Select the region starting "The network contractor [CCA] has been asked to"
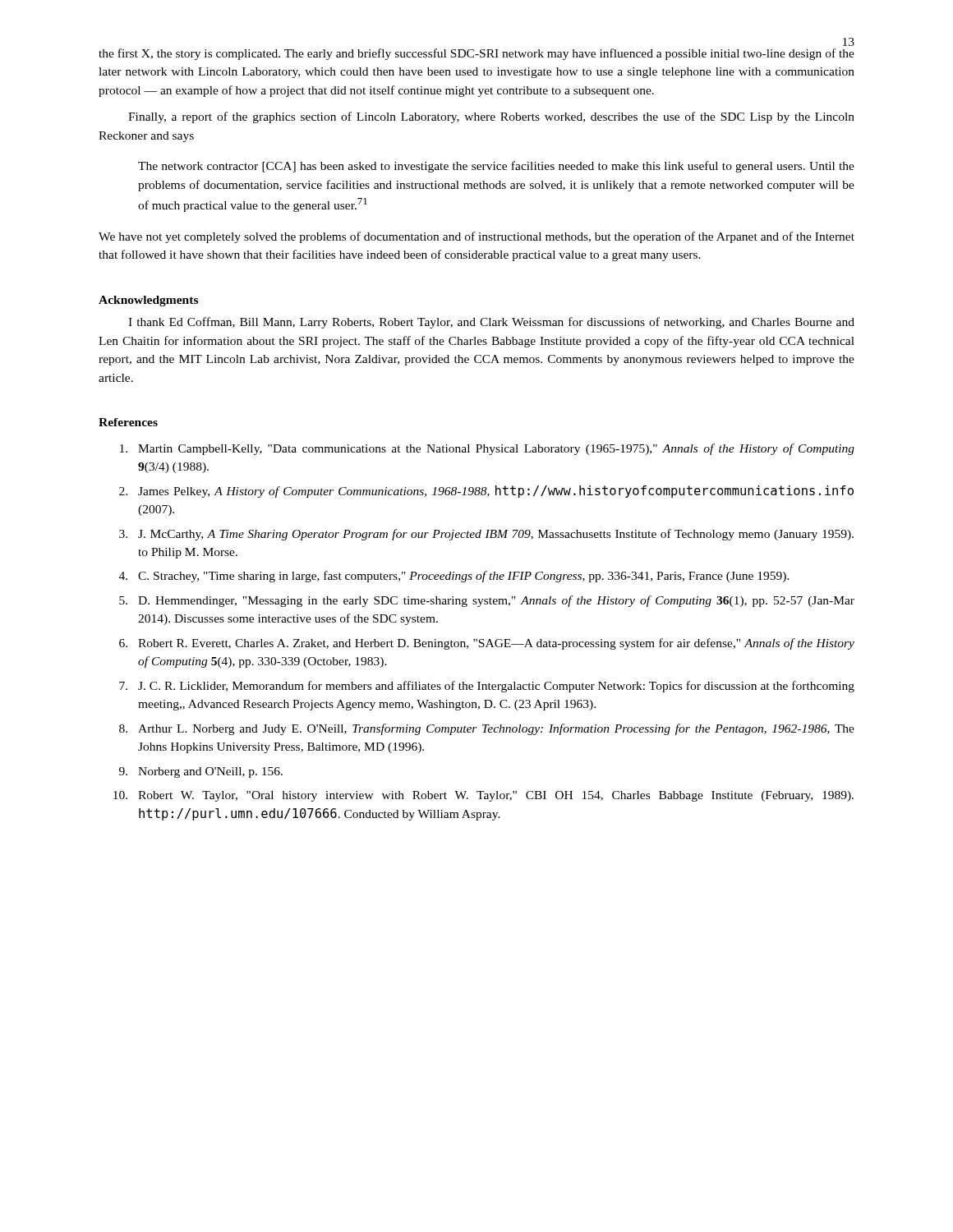This screenshot has height=1232, width=953. (x=496, y=186)
